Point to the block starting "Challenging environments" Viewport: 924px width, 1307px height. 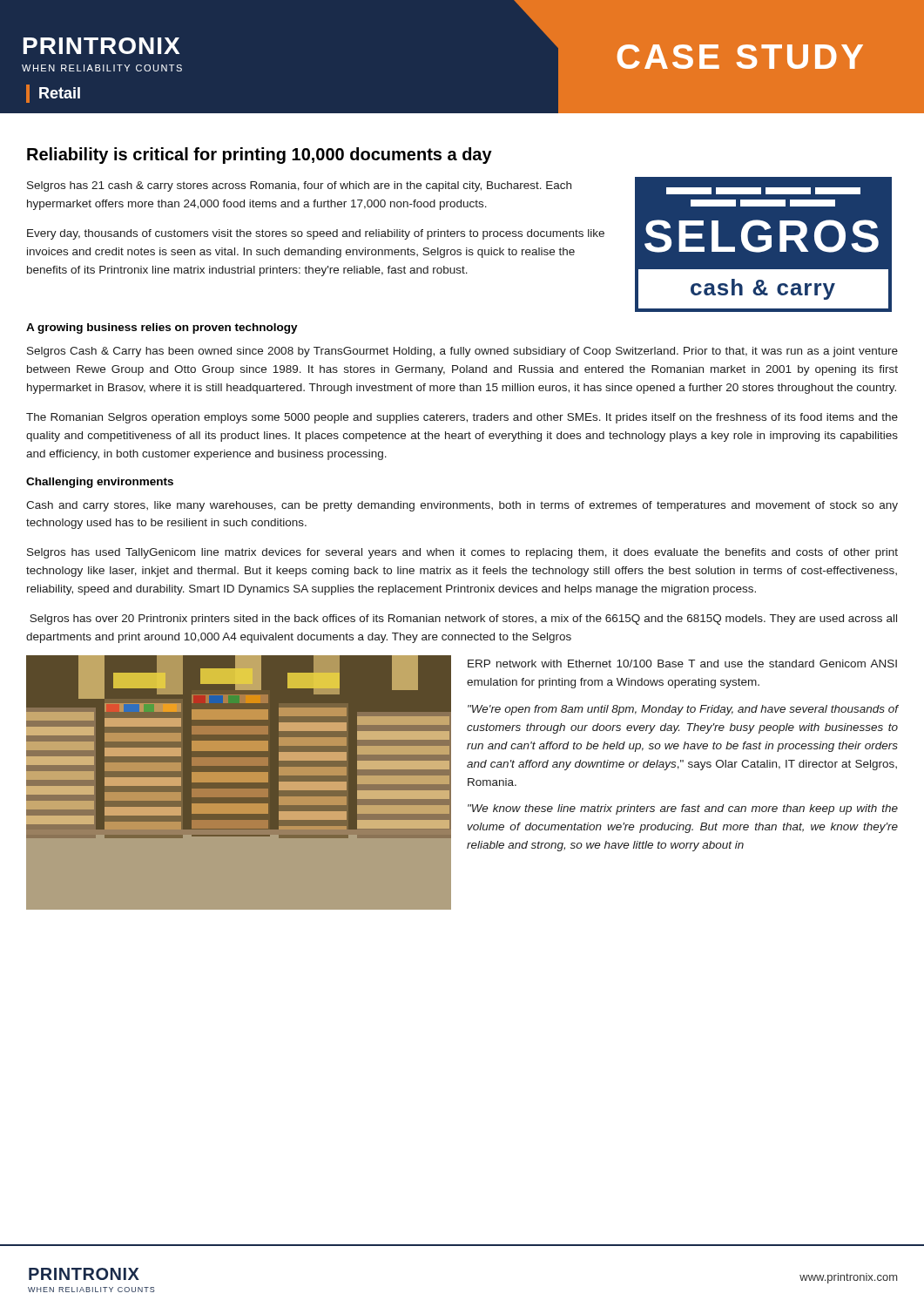click(x=100, y=481)
